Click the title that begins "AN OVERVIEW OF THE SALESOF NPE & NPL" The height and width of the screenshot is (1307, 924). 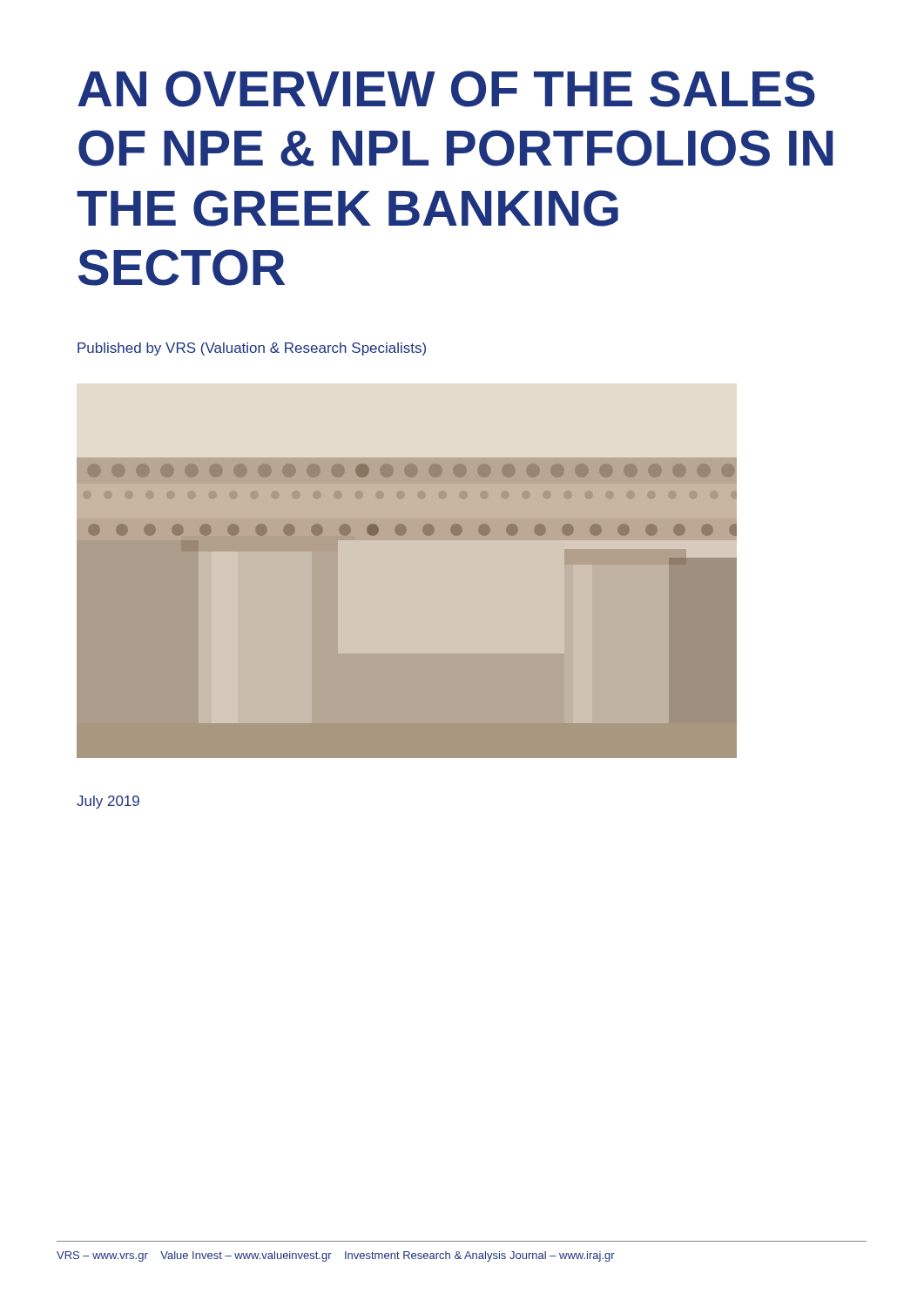tap(460, 178)
